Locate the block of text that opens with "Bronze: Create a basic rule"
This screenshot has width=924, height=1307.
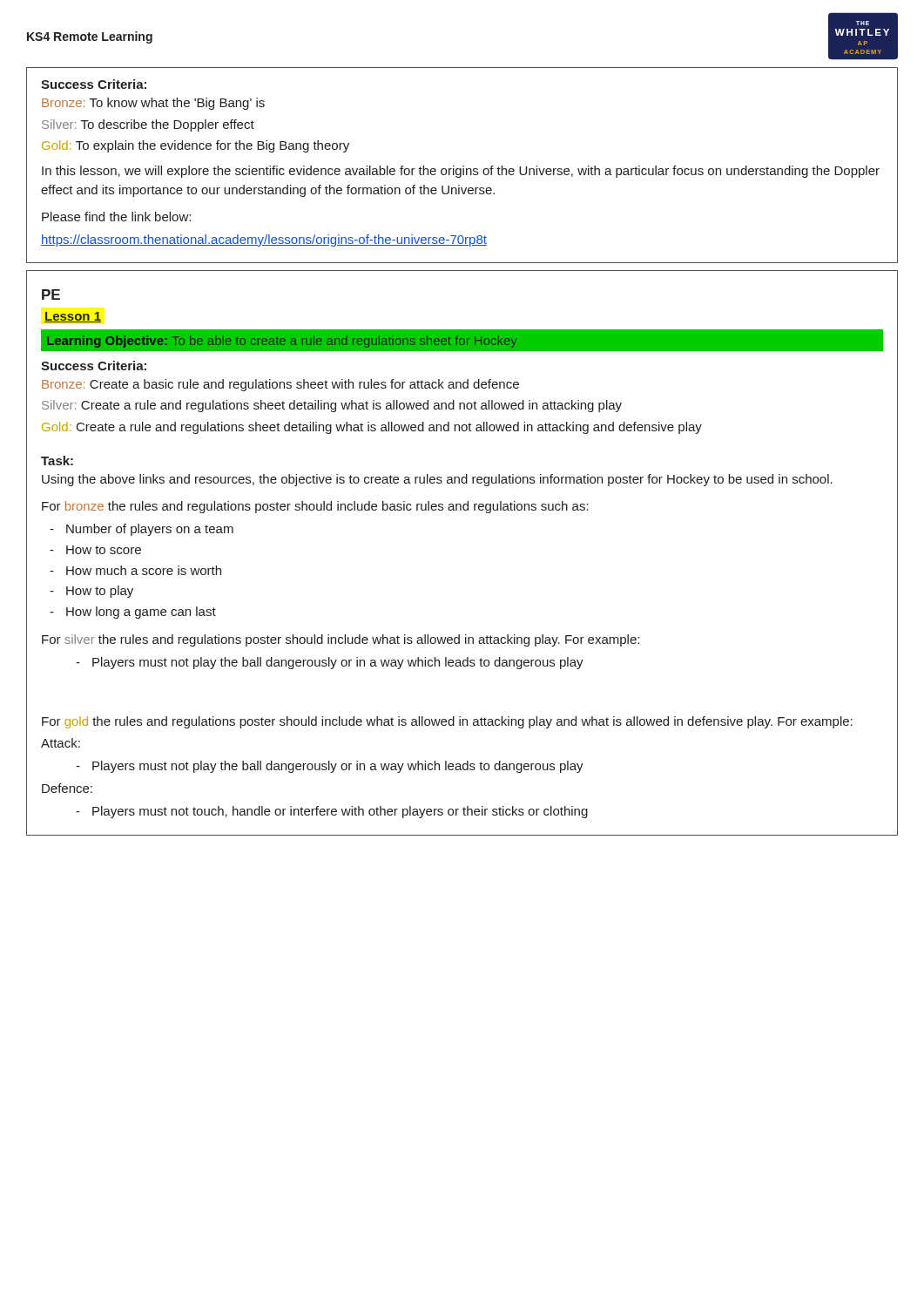click(462, 405)
